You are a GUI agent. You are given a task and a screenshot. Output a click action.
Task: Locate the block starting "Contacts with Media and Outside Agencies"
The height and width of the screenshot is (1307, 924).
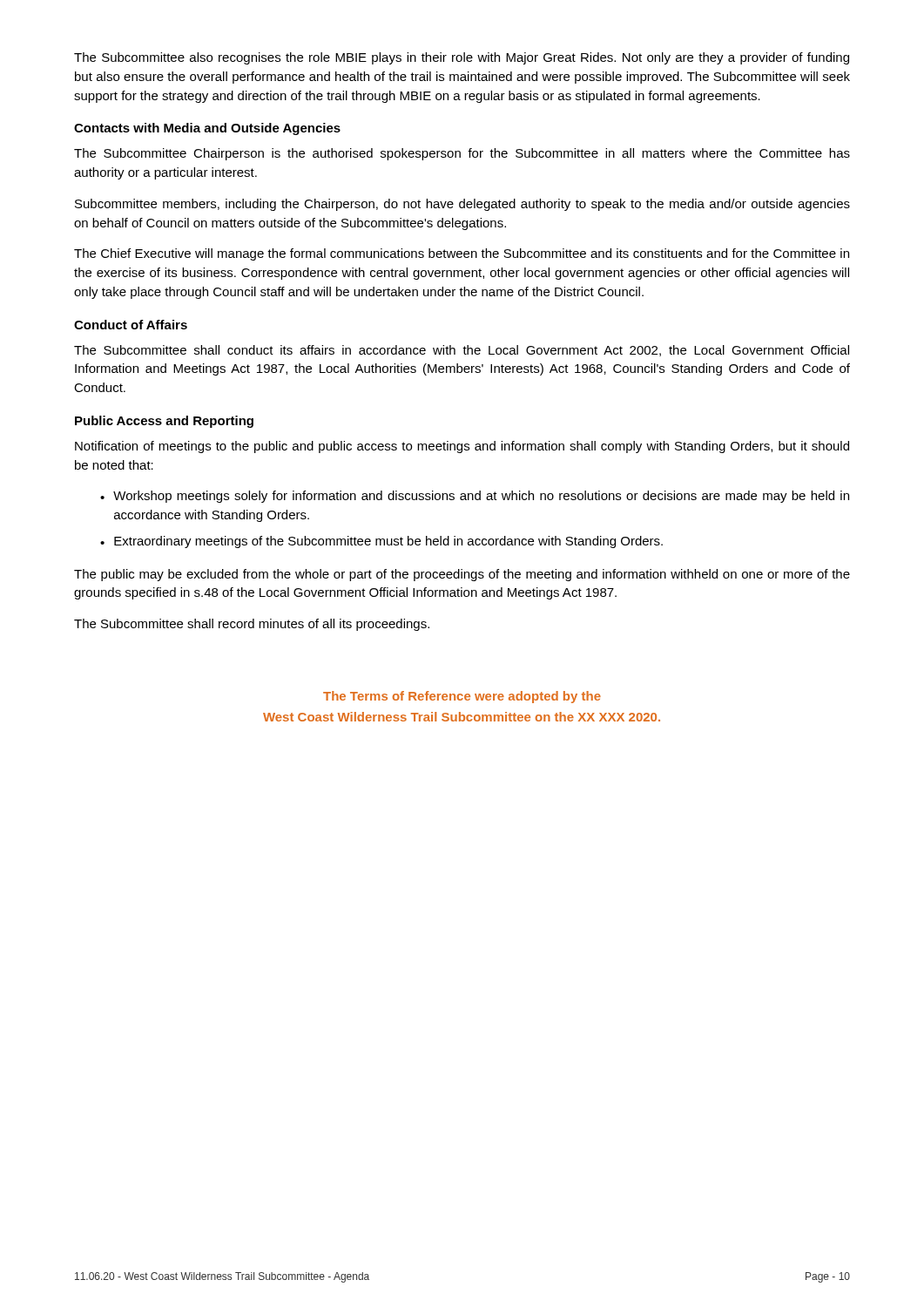207,128
